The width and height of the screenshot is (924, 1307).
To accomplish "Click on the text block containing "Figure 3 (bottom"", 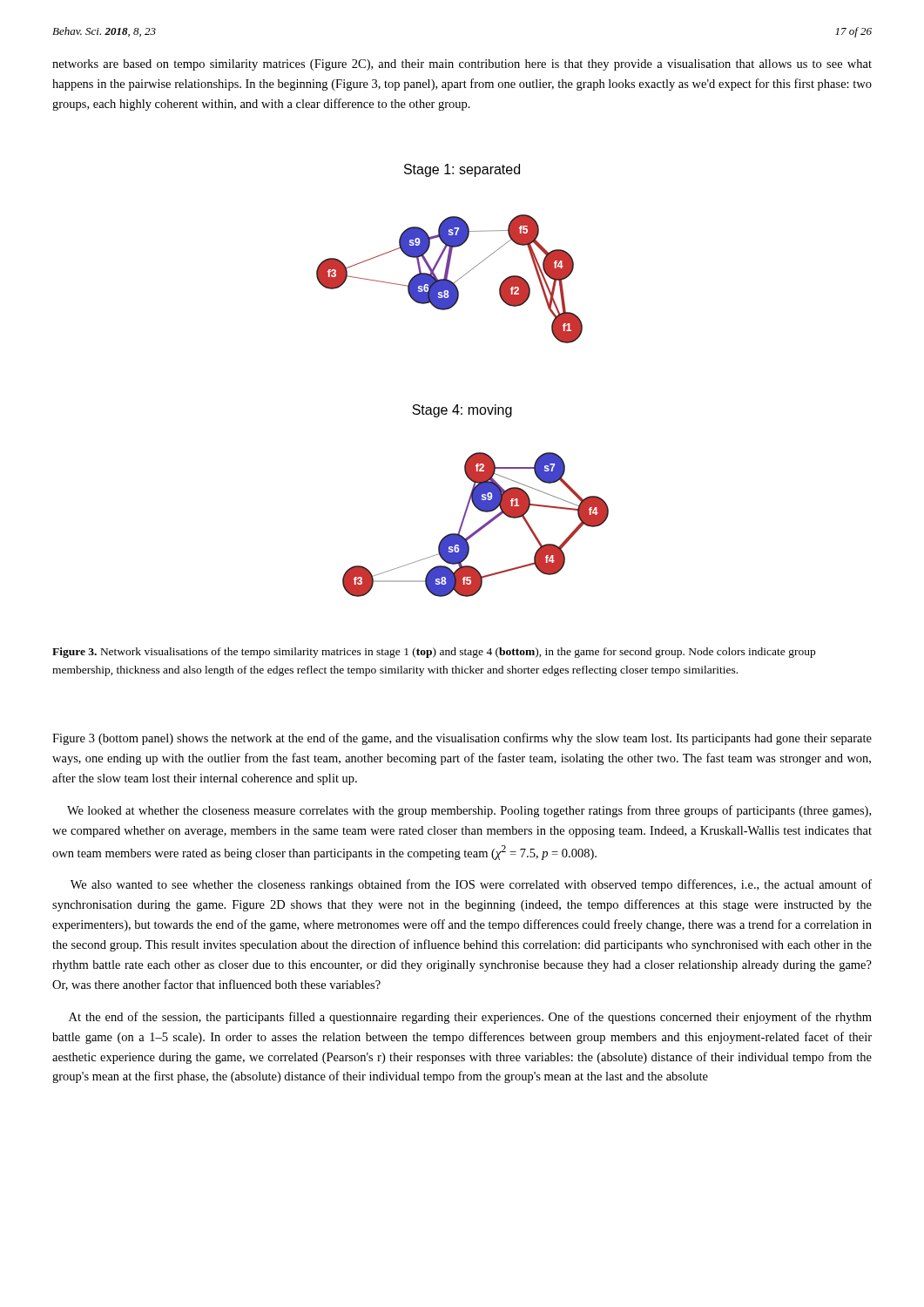I will coord(462,758).
